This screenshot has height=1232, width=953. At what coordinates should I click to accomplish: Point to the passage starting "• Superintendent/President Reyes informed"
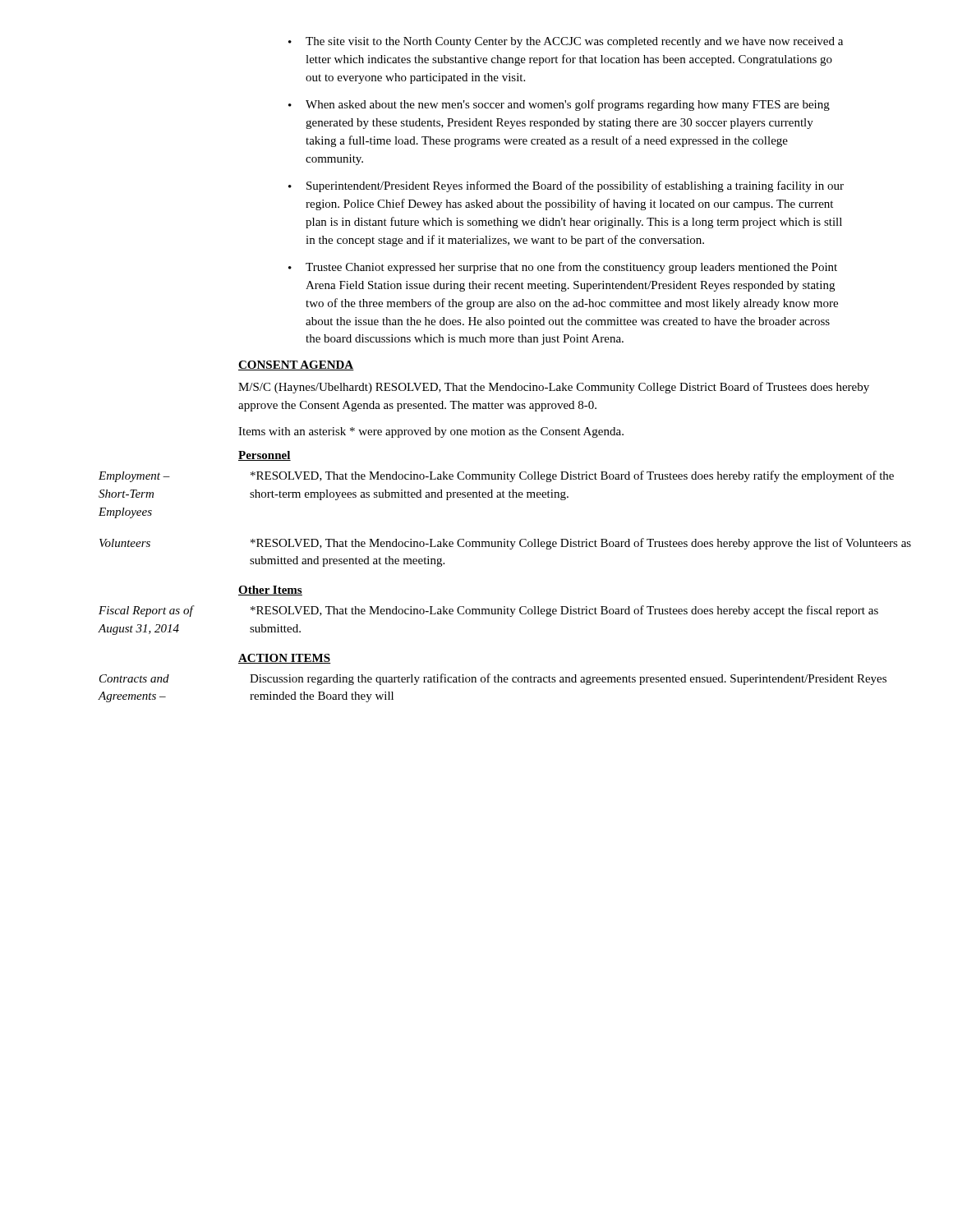[567, 213]
